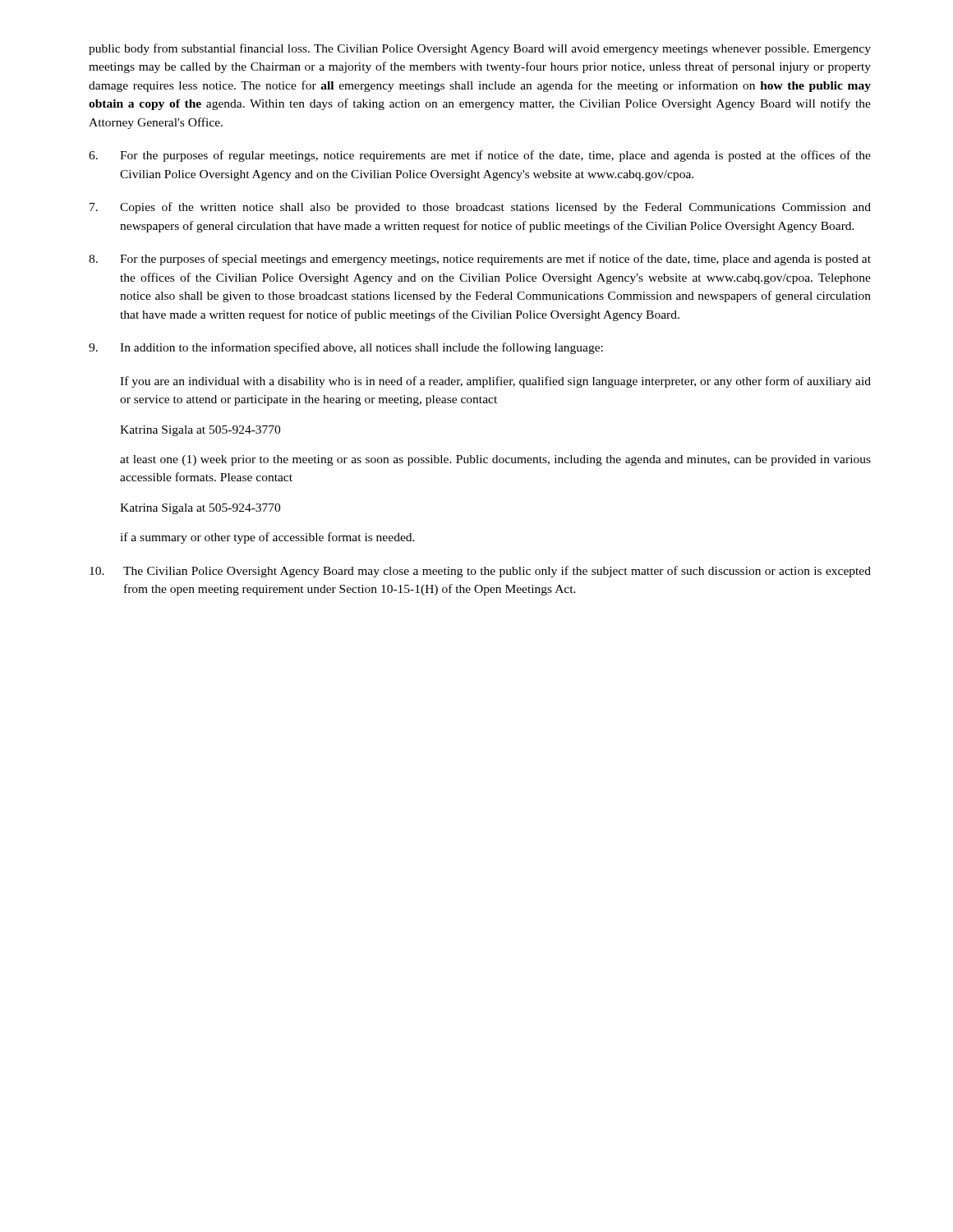Find the list item that reads "9. In addition to the information specified above,"
The height and width of the screenshot is (1232, 953).
[x=480, y=348]
